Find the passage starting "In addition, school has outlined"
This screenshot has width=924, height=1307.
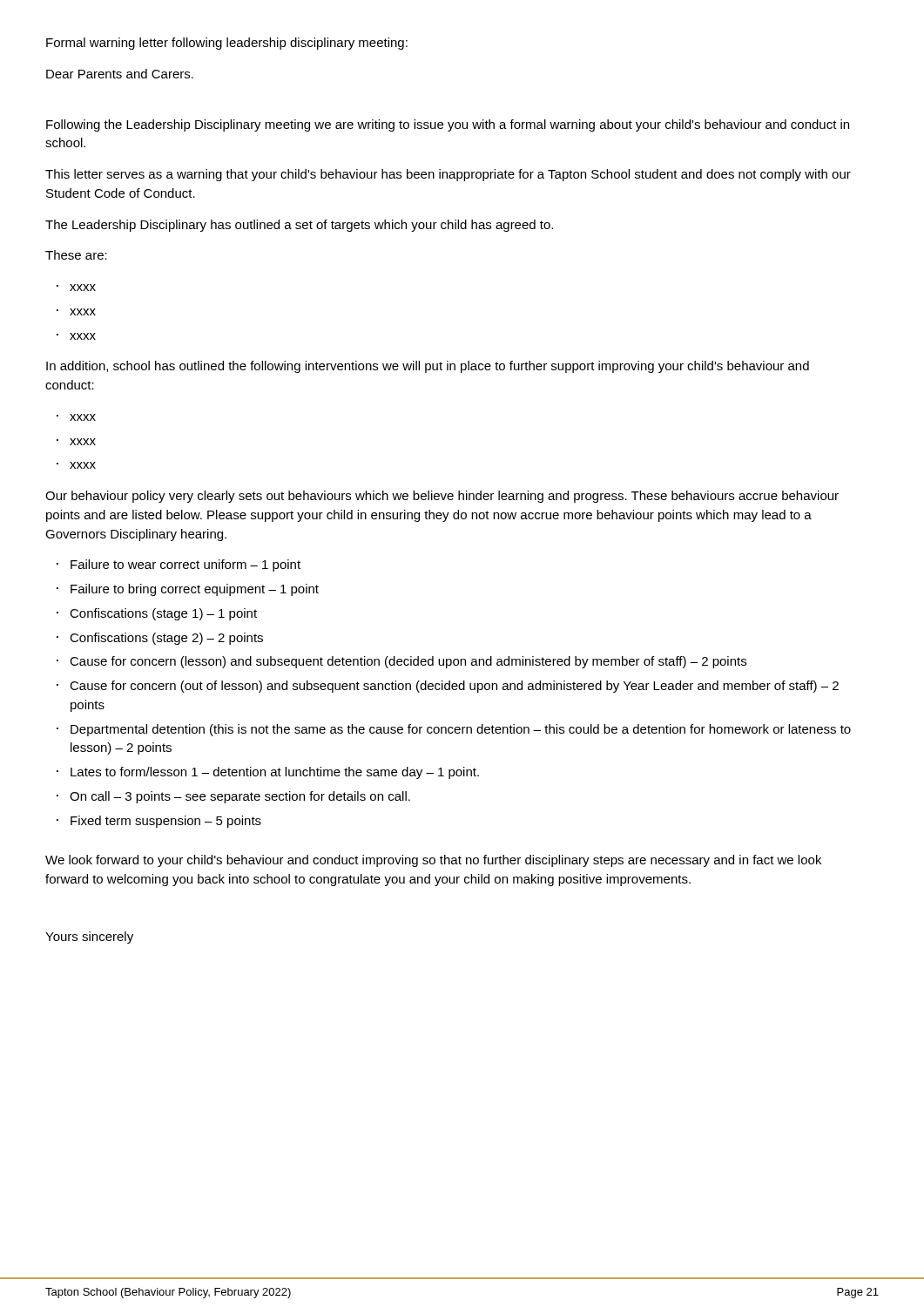pyautogui.click(x=427, y=375)
